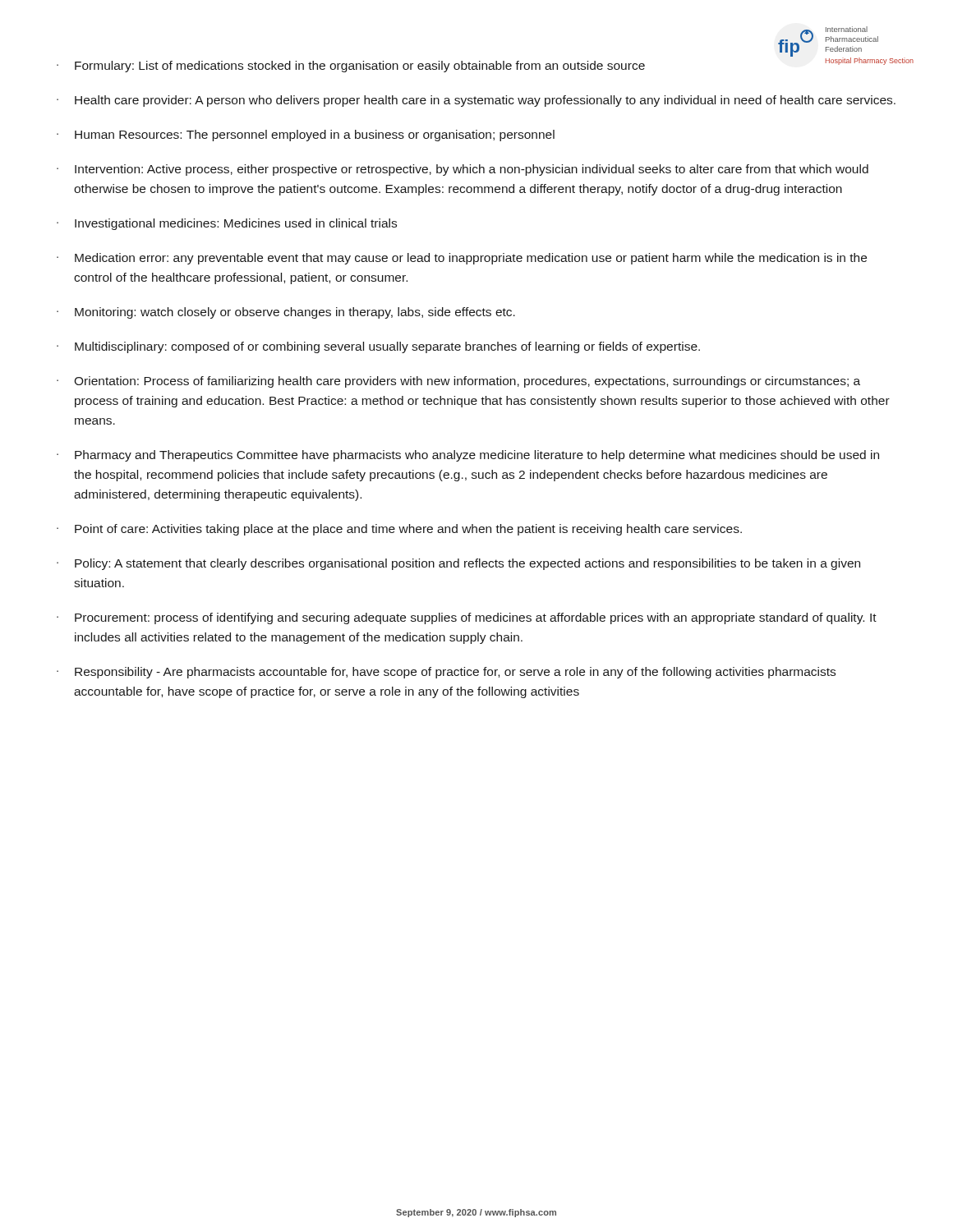Locate the block starting "· Point of care: Activities taking place"
Screen dimensions: 1232x953
(476, 529)
